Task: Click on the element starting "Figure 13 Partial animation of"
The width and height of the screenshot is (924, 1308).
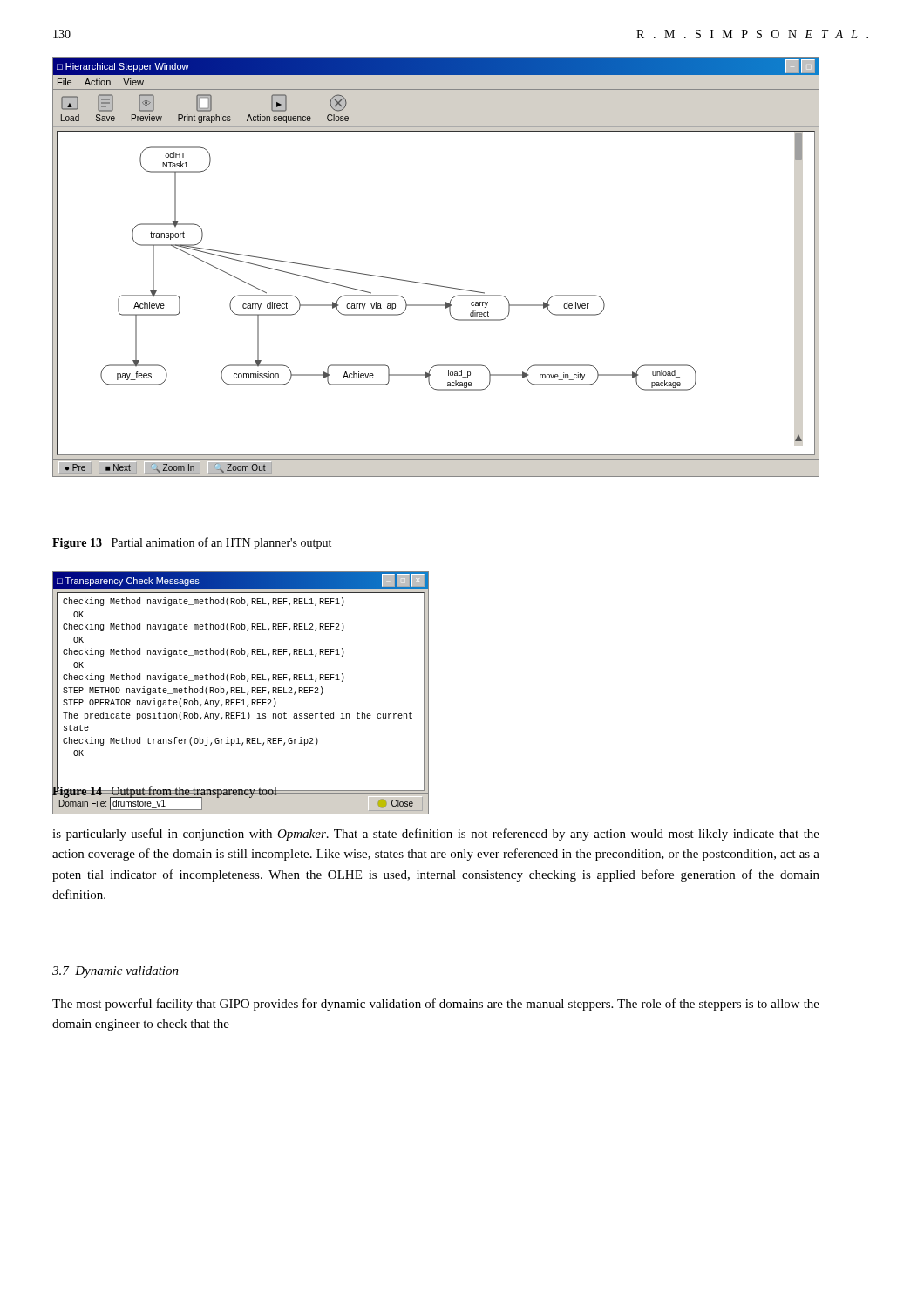Action: (x=192, y=543)
